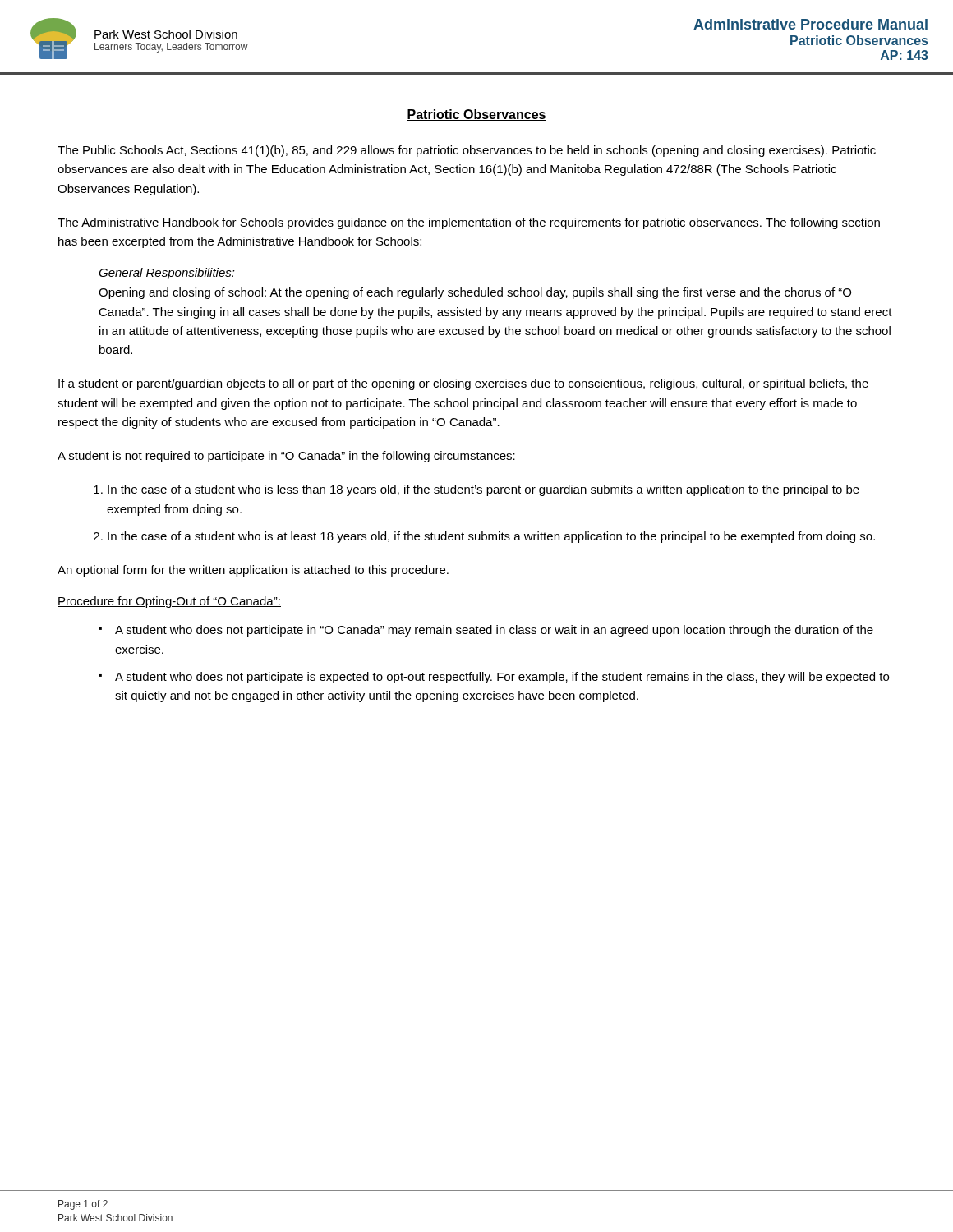
Task: Navigate to the block starting "The Public Schools"
Action: pos(467,169)
